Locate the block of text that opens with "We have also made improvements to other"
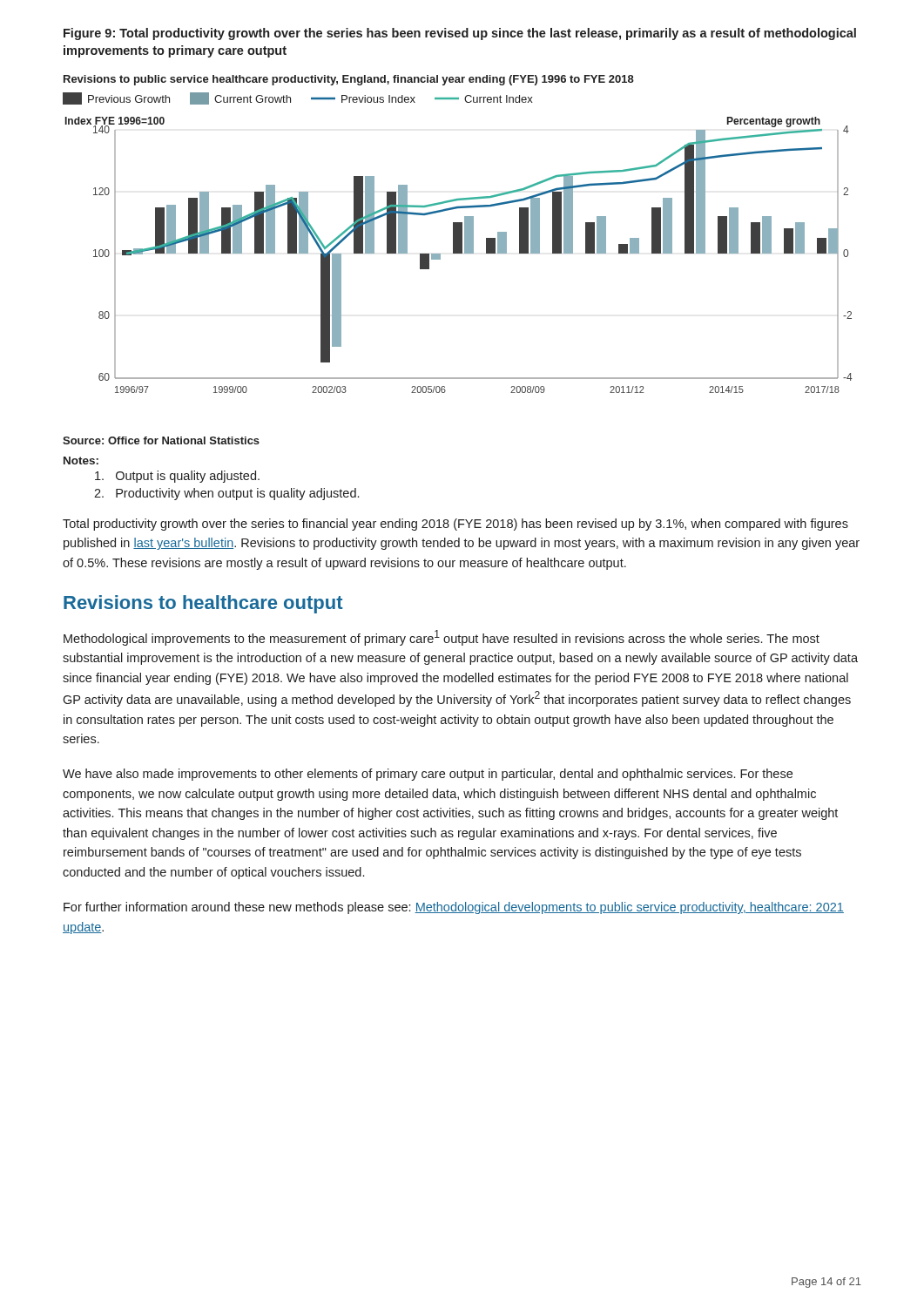The height and width of the screenshot is (1307, 924). click(x=450, y=823)
